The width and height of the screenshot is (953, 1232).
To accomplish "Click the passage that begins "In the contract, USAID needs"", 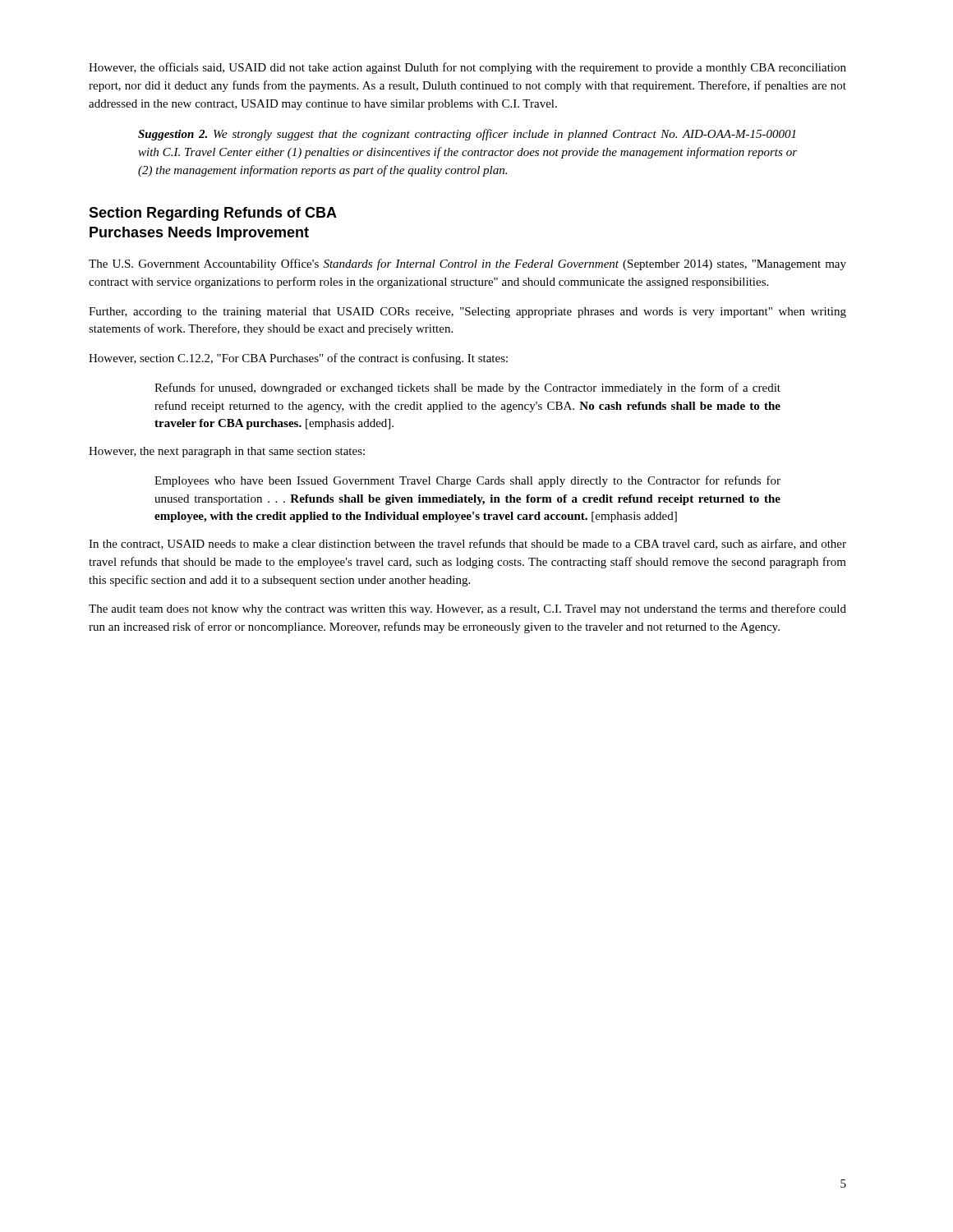I will coord(467,562).
